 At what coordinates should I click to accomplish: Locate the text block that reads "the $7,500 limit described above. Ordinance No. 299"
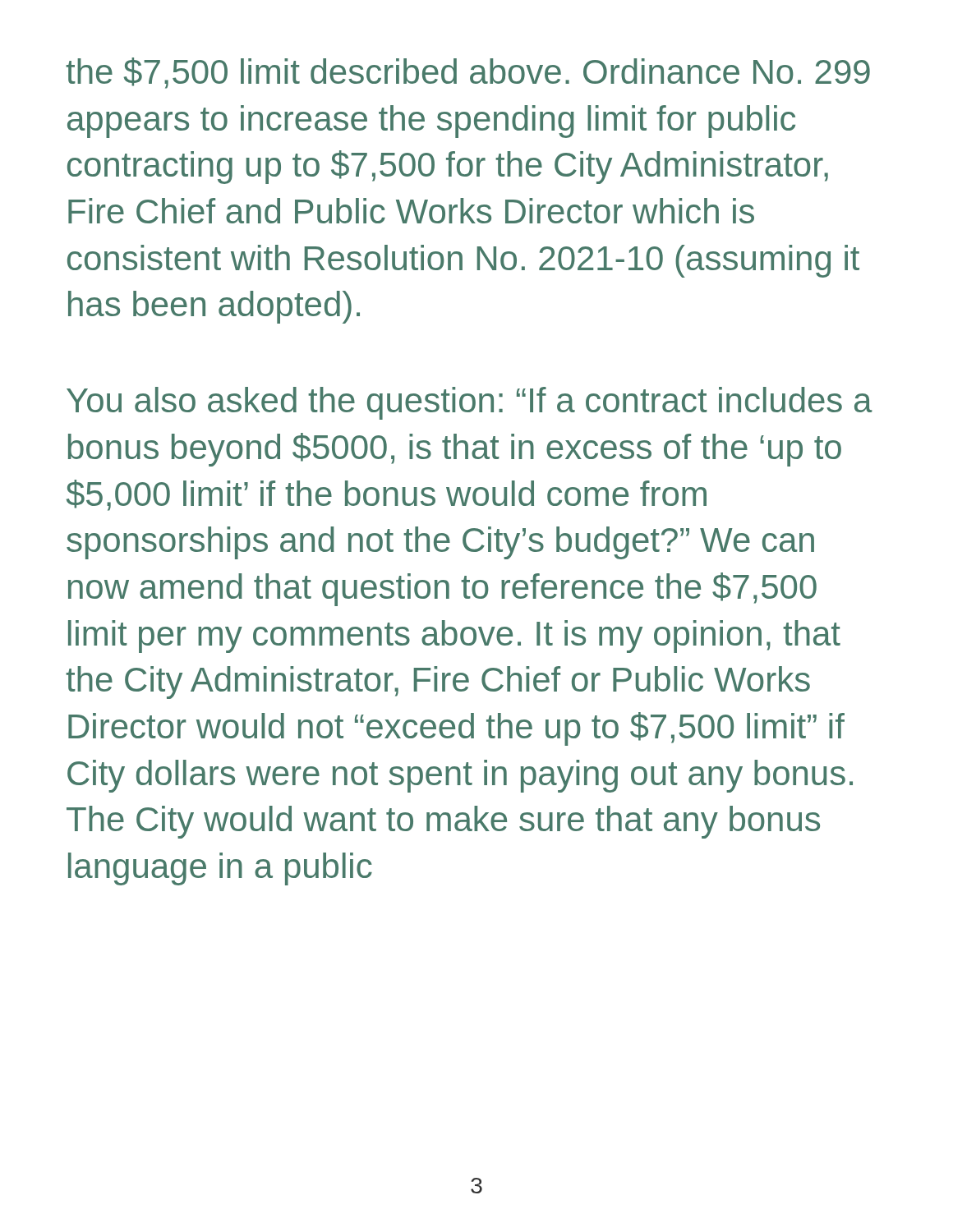click(469, 188)
